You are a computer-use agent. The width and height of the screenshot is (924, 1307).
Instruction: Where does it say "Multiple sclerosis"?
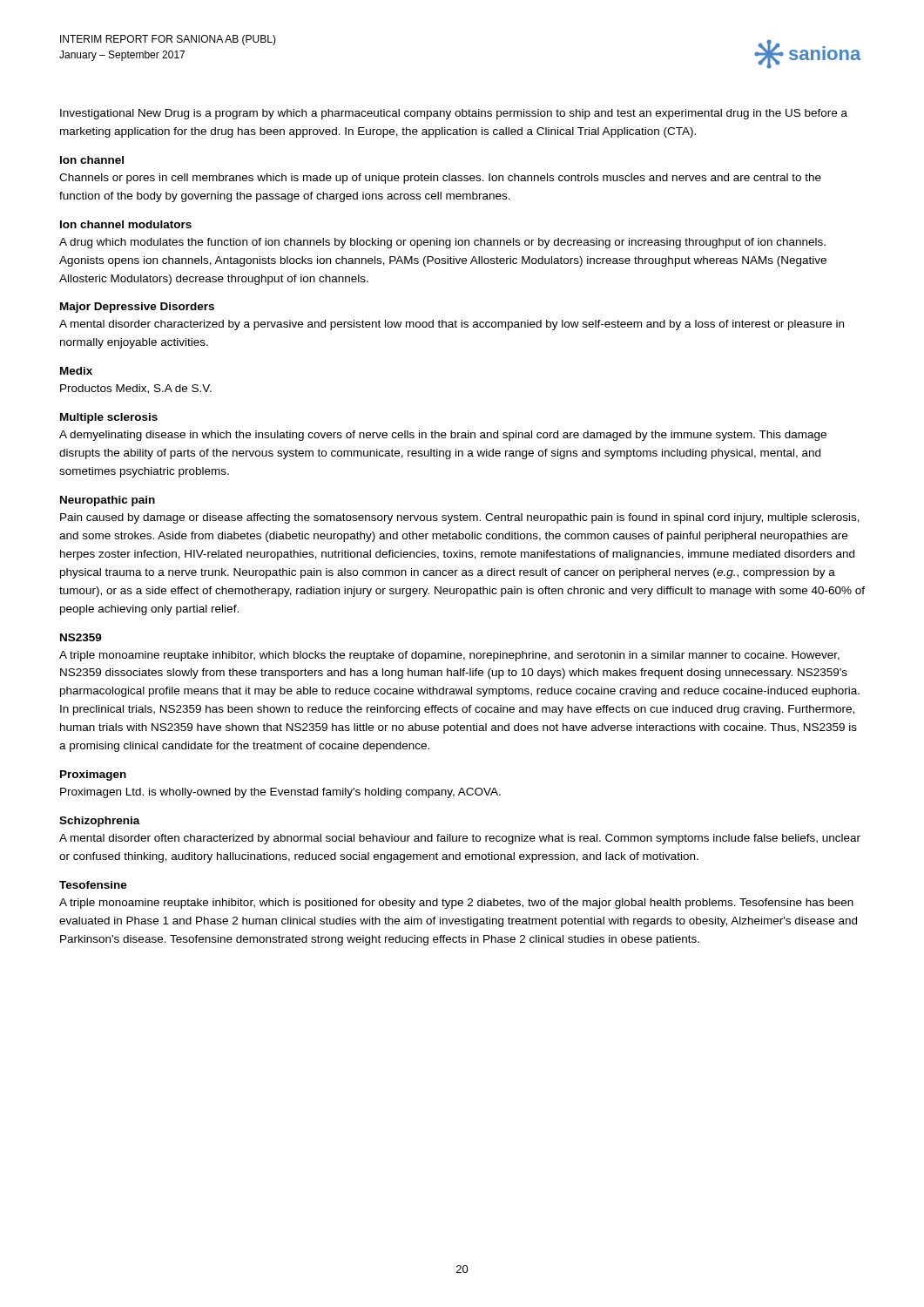tap(109, 417)
